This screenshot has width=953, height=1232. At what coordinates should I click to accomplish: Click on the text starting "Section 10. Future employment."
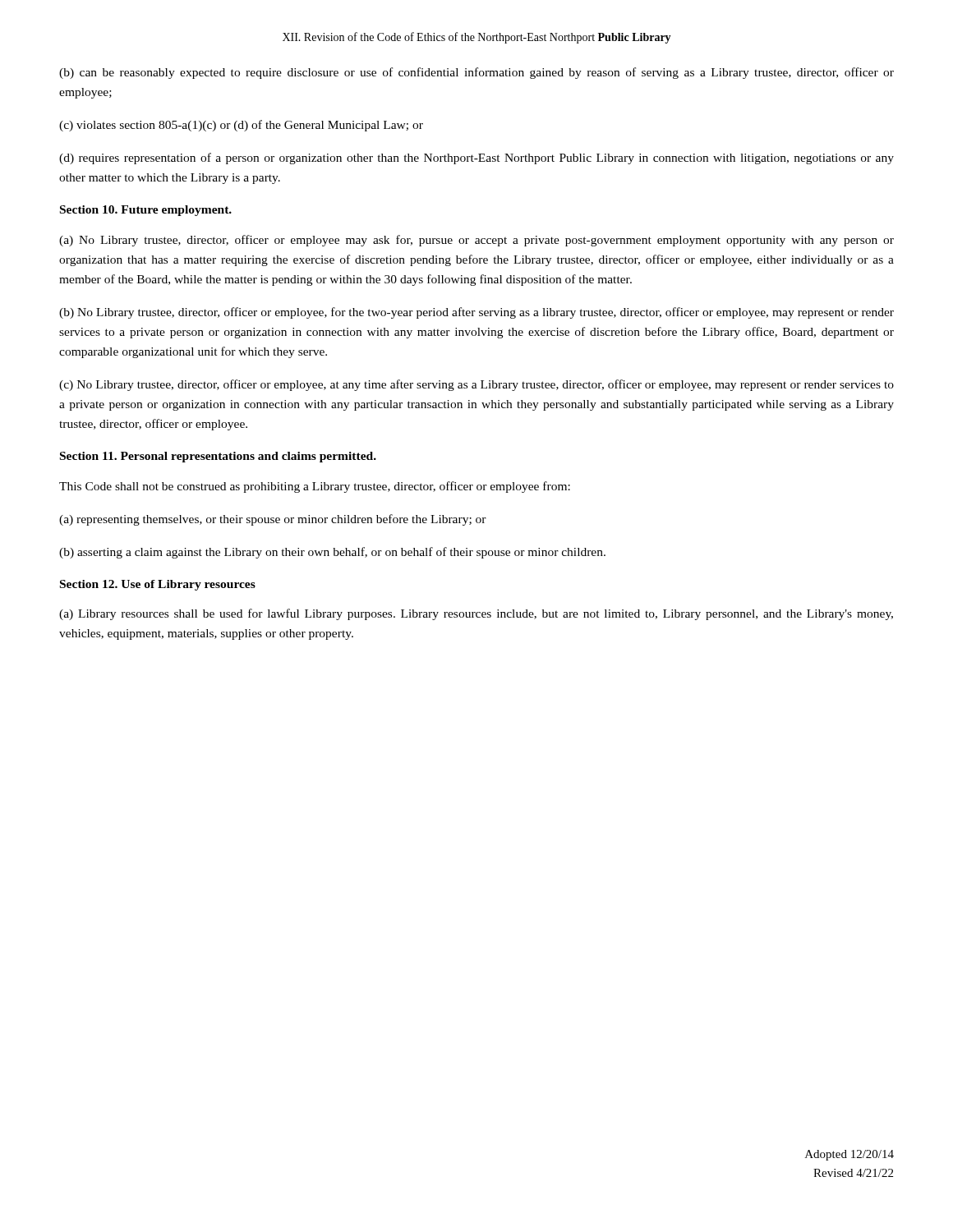[x=146, y=209]
